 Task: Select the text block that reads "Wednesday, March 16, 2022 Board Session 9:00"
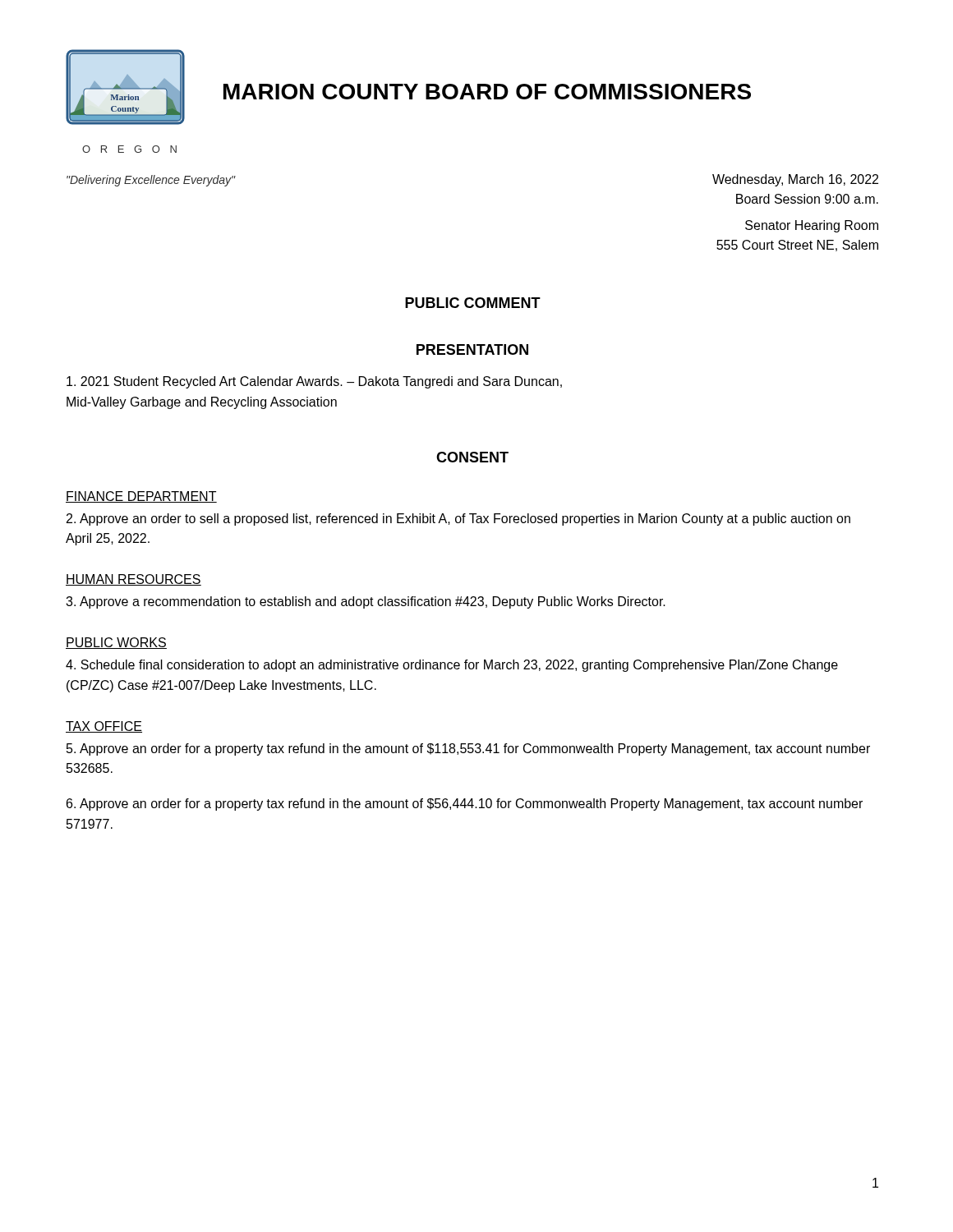[x=796, y=189]
